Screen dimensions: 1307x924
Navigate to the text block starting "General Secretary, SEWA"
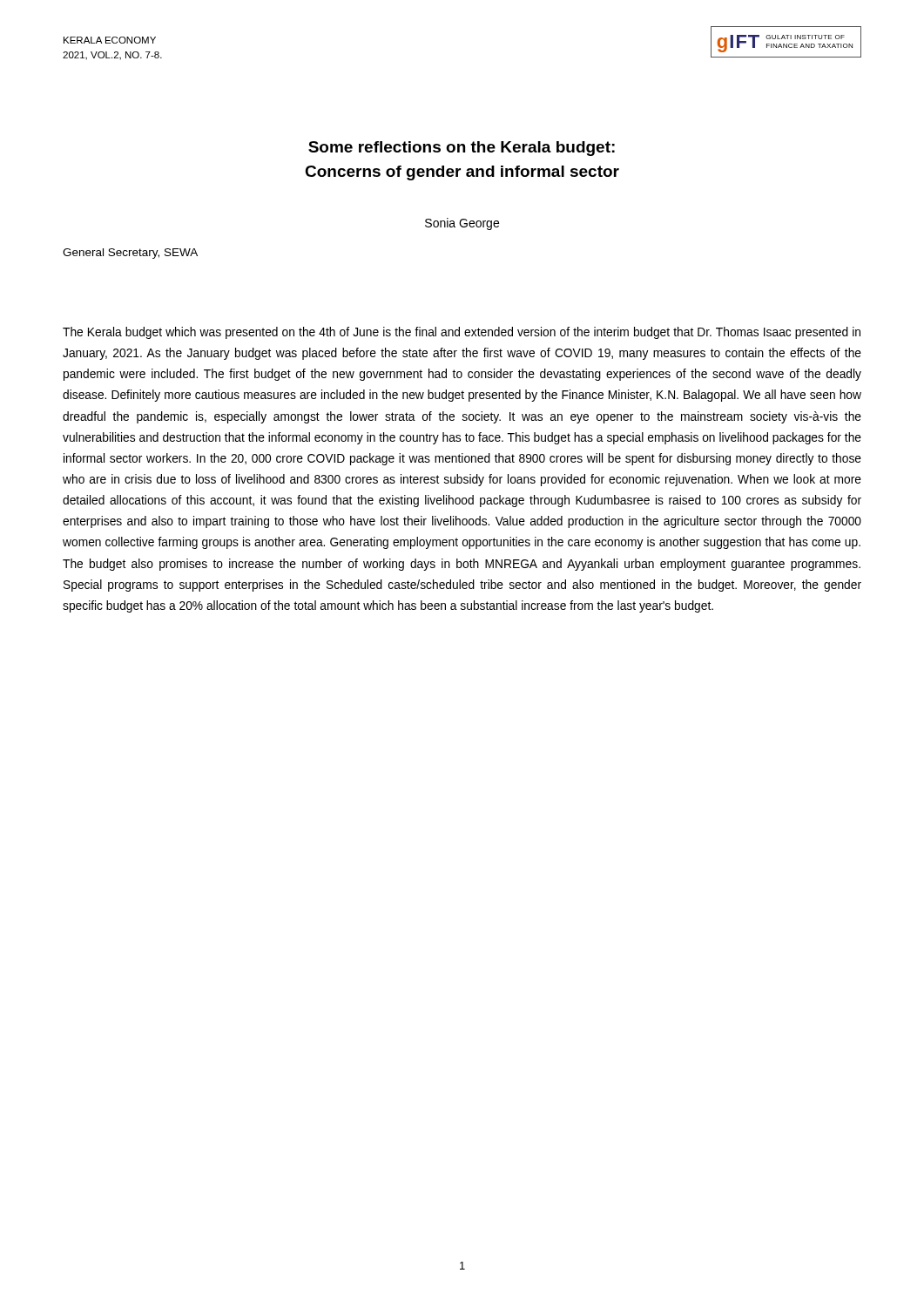(x=130, y=252)
